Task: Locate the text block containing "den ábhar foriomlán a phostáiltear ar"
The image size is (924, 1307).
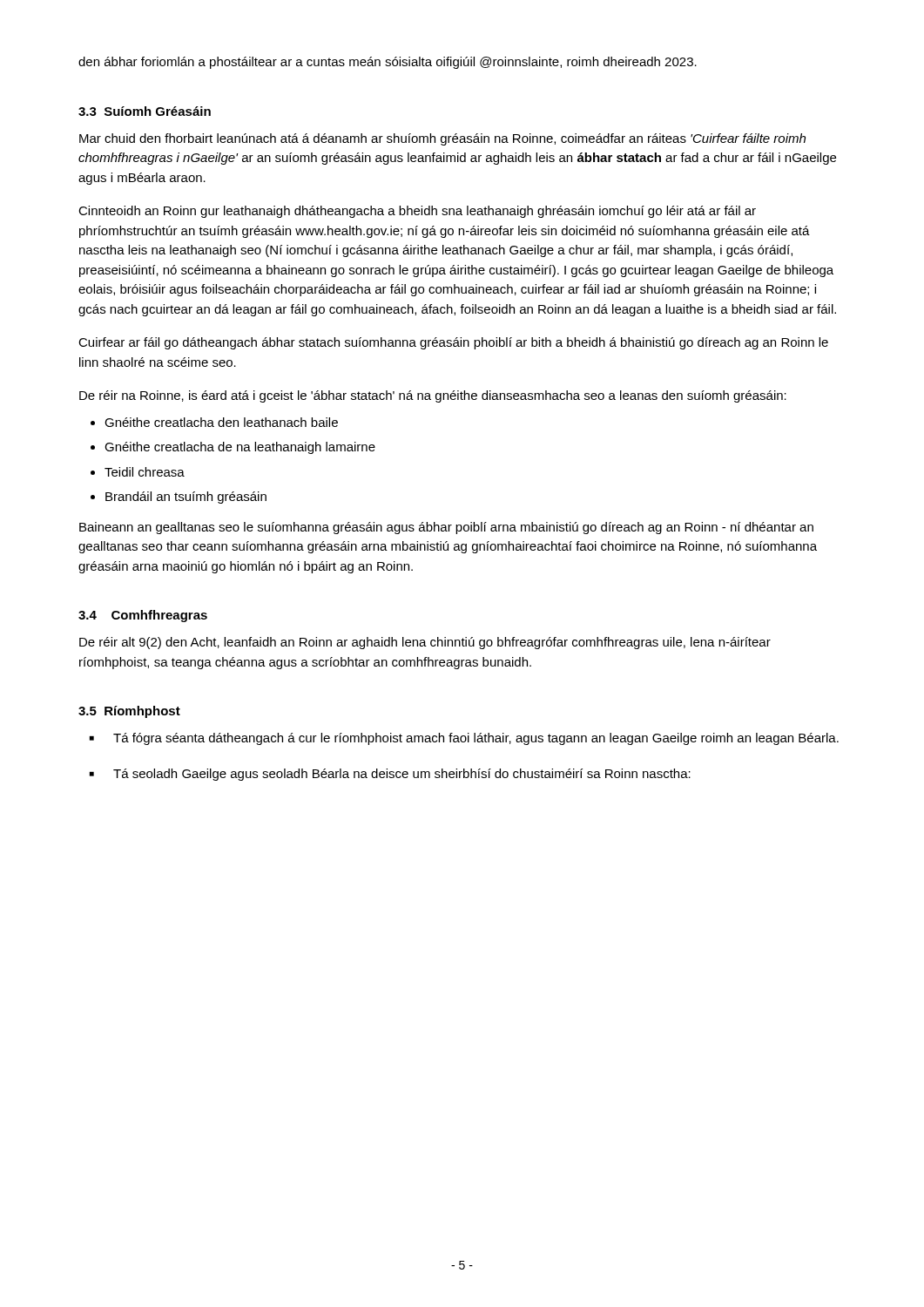Action: (388, 61)
